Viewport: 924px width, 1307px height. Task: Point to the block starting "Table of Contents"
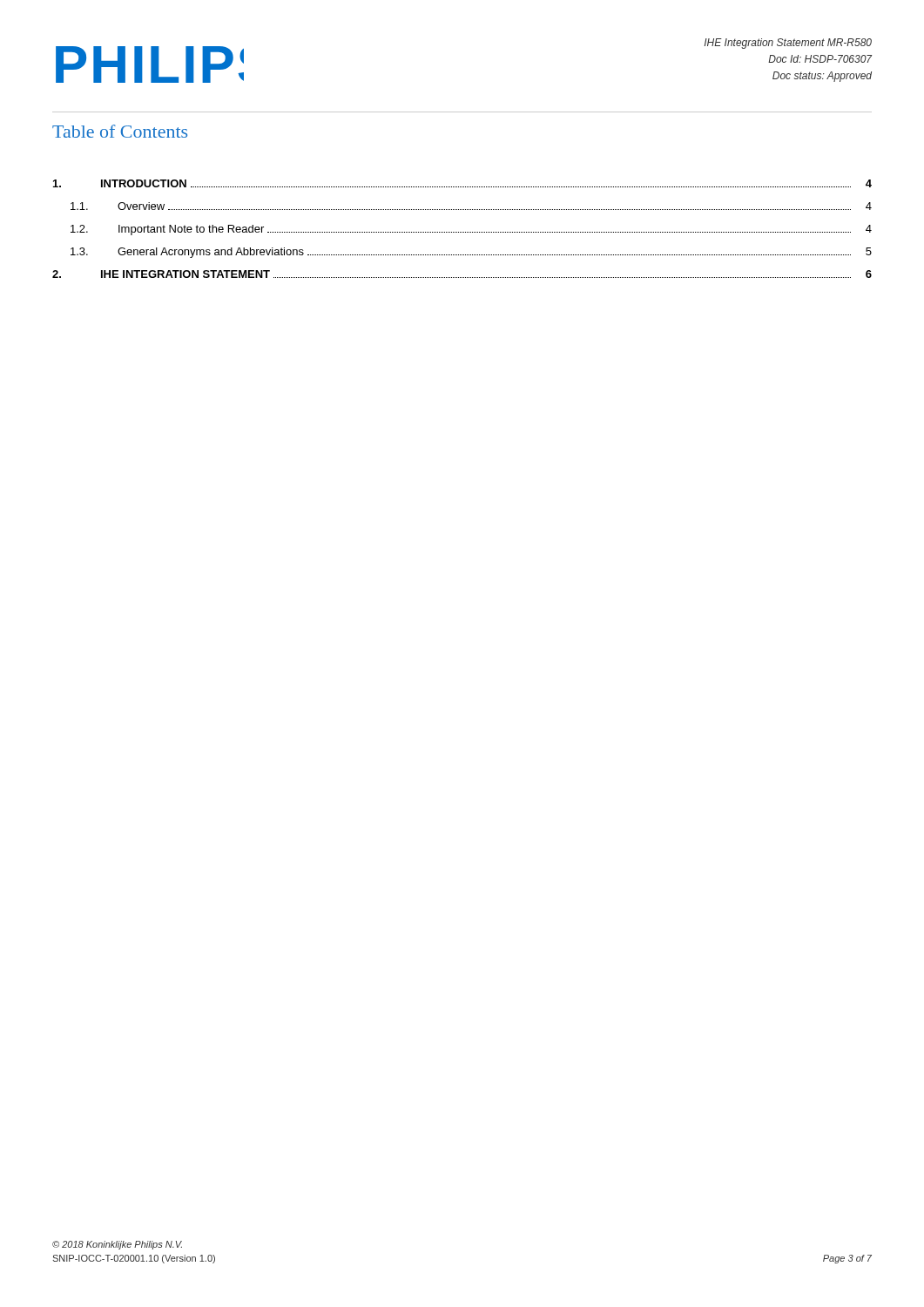[x=120, y=131]
